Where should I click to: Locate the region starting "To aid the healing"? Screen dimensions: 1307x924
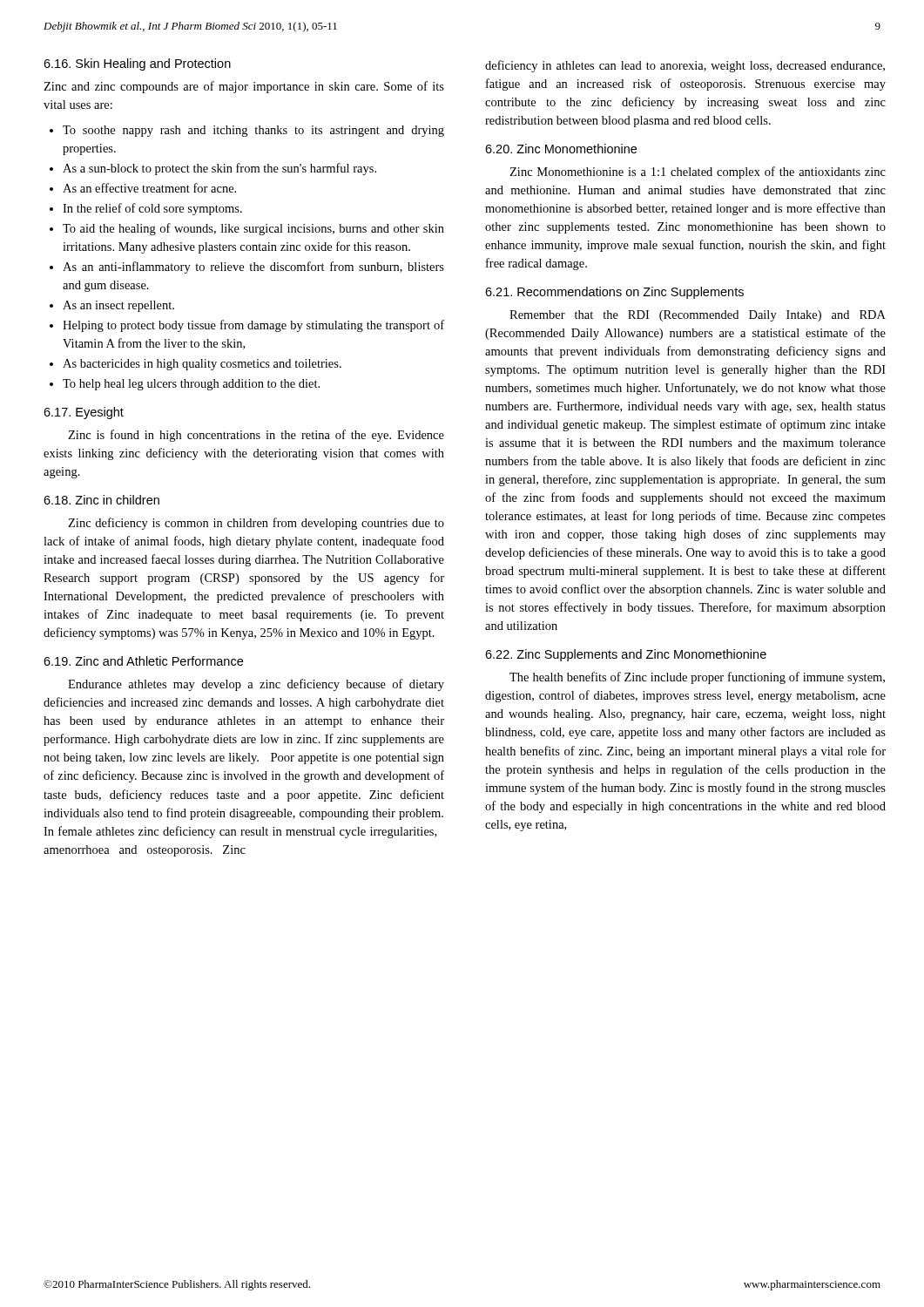253,238
